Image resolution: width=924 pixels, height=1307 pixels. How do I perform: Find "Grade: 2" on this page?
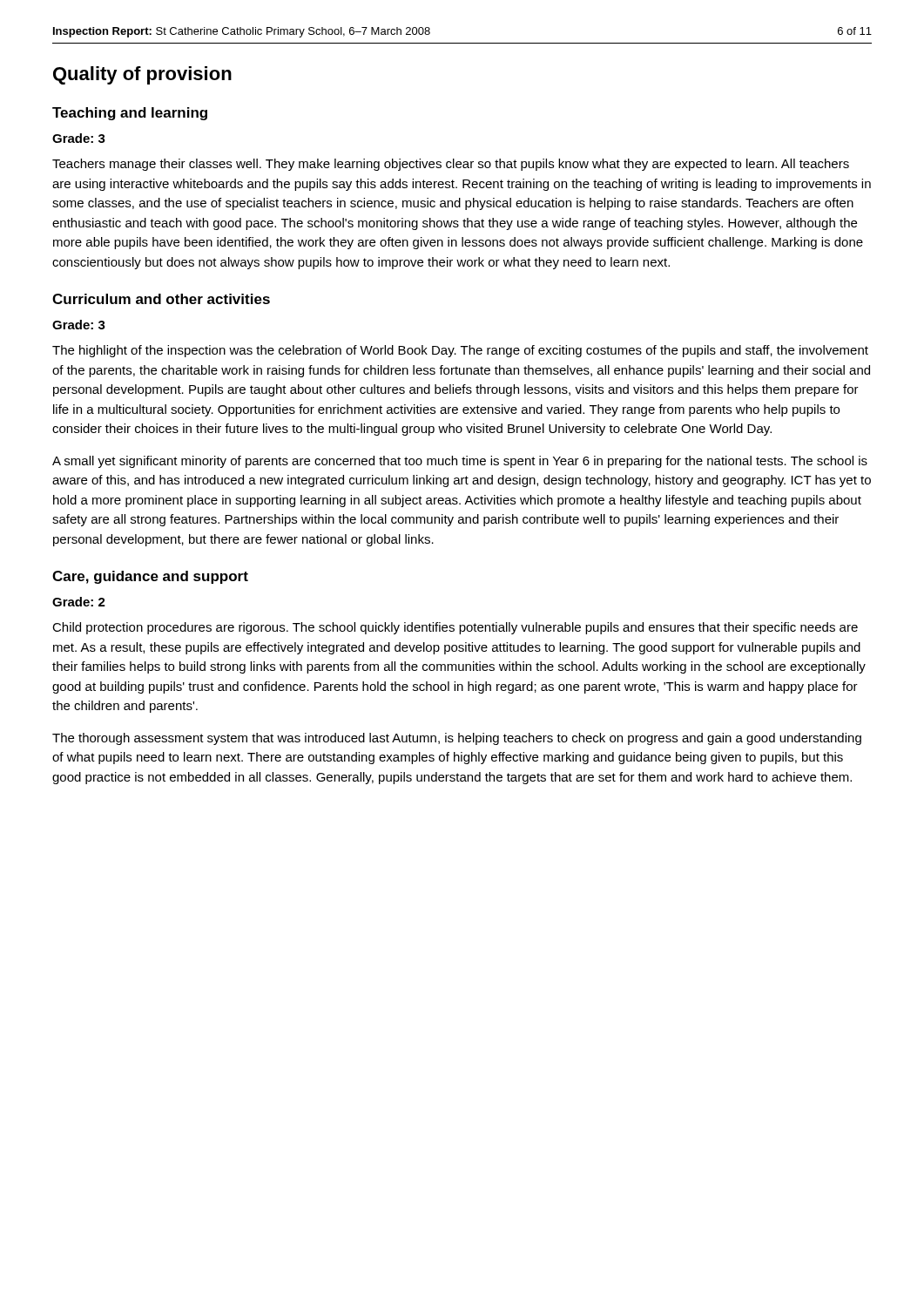(x=79, y=602)
